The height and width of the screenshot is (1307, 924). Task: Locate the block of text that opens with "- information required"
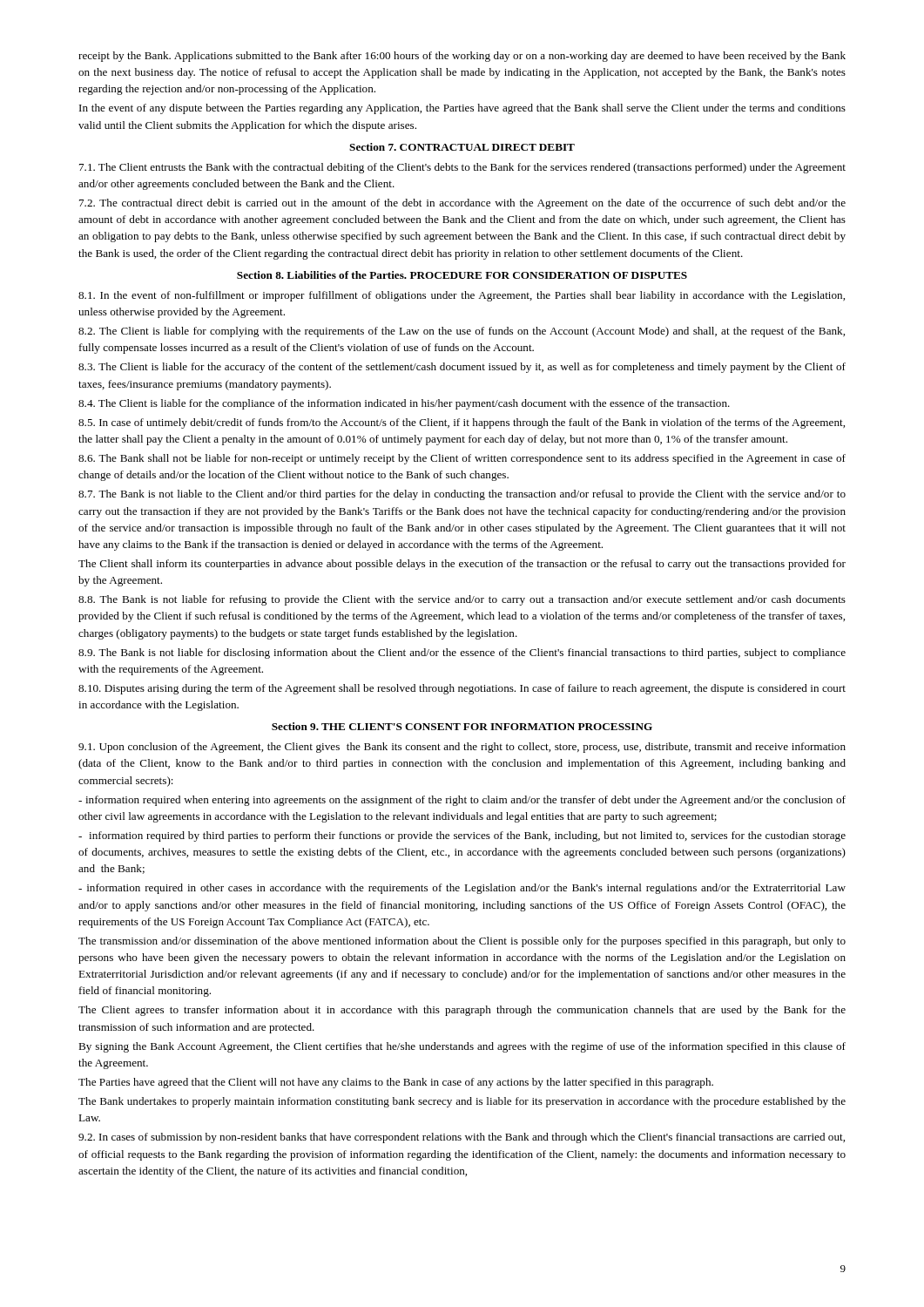pos(462,852)
